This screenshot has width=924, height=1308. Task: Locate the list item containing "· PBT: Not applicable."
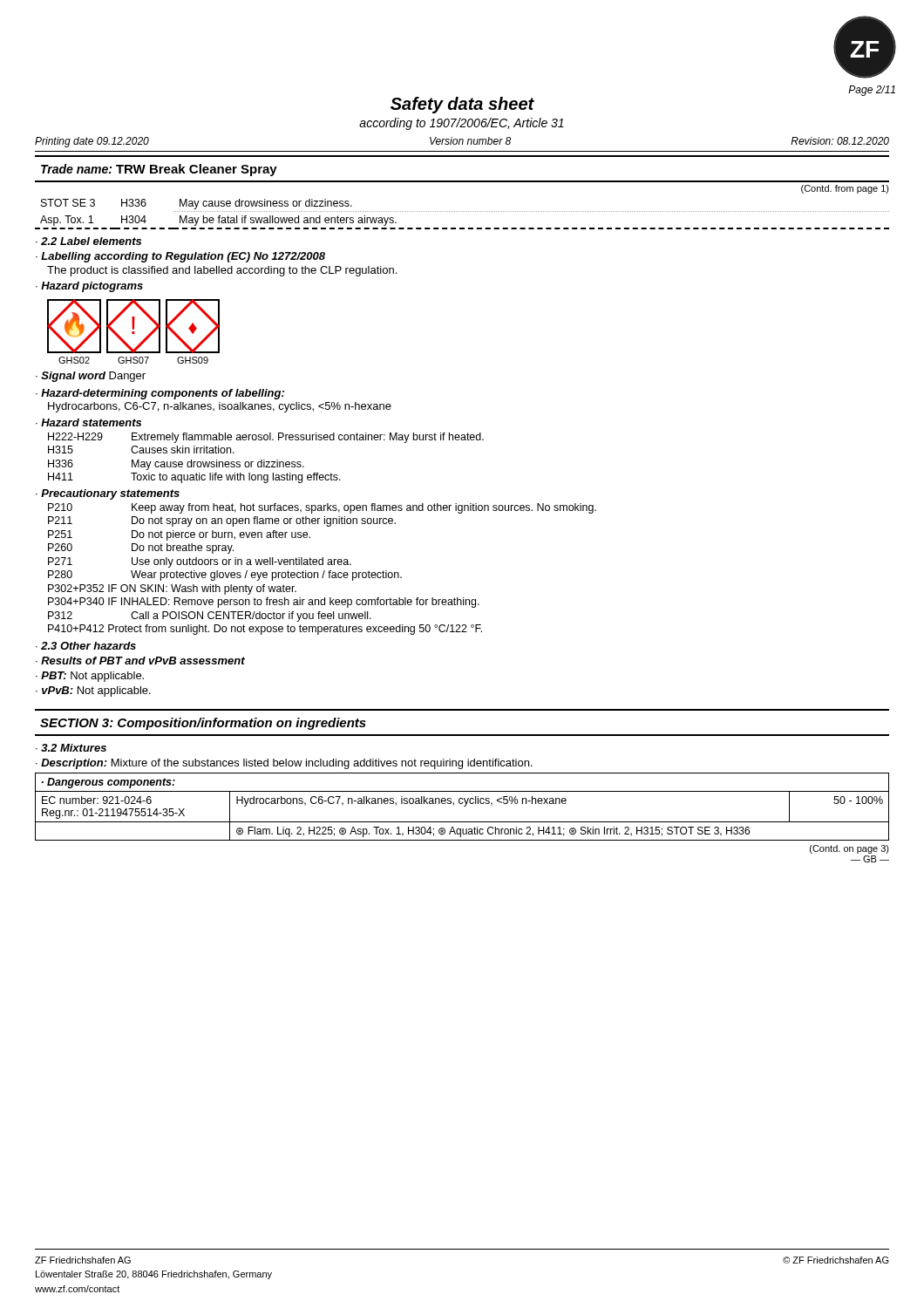point(90,675)
